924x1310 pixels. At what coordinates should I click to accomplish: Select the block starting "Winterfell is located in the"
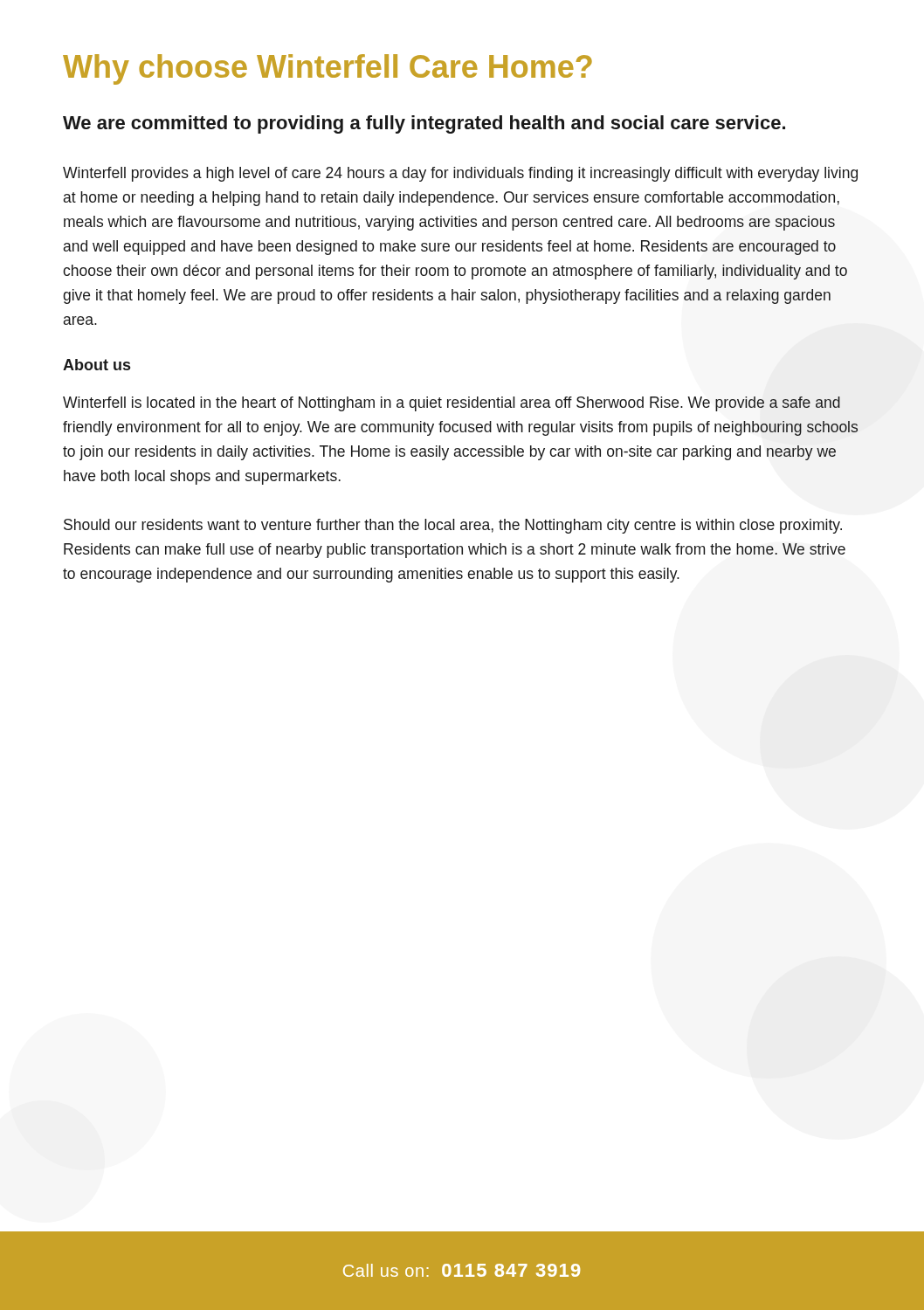462,439
